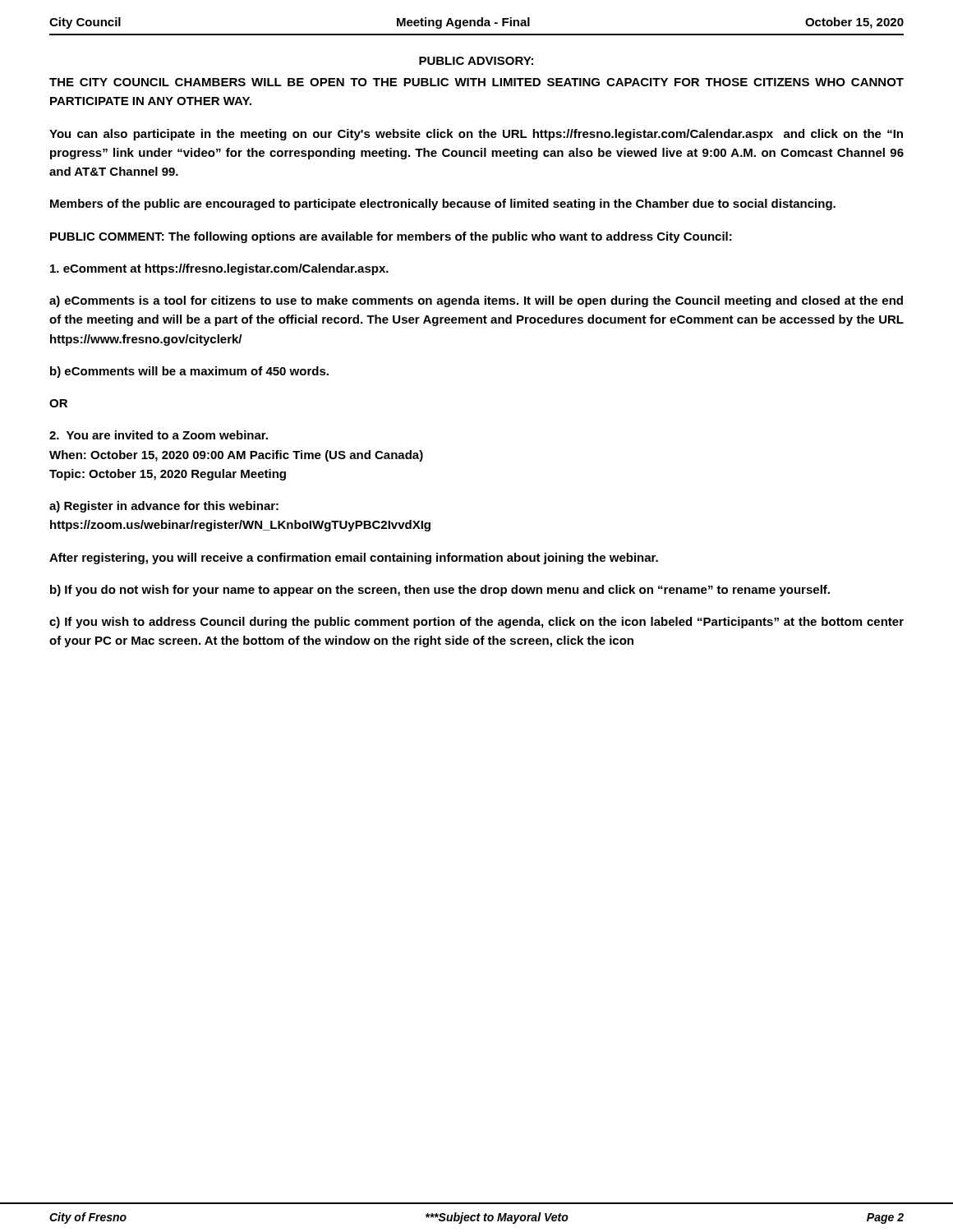Viewport: 953px width, 1232px height.
Task: Find the text block with the text "THE CITY COUNCIL CHAMBERS WILL"
Action: pyautogui.click(x=476, y=91)
